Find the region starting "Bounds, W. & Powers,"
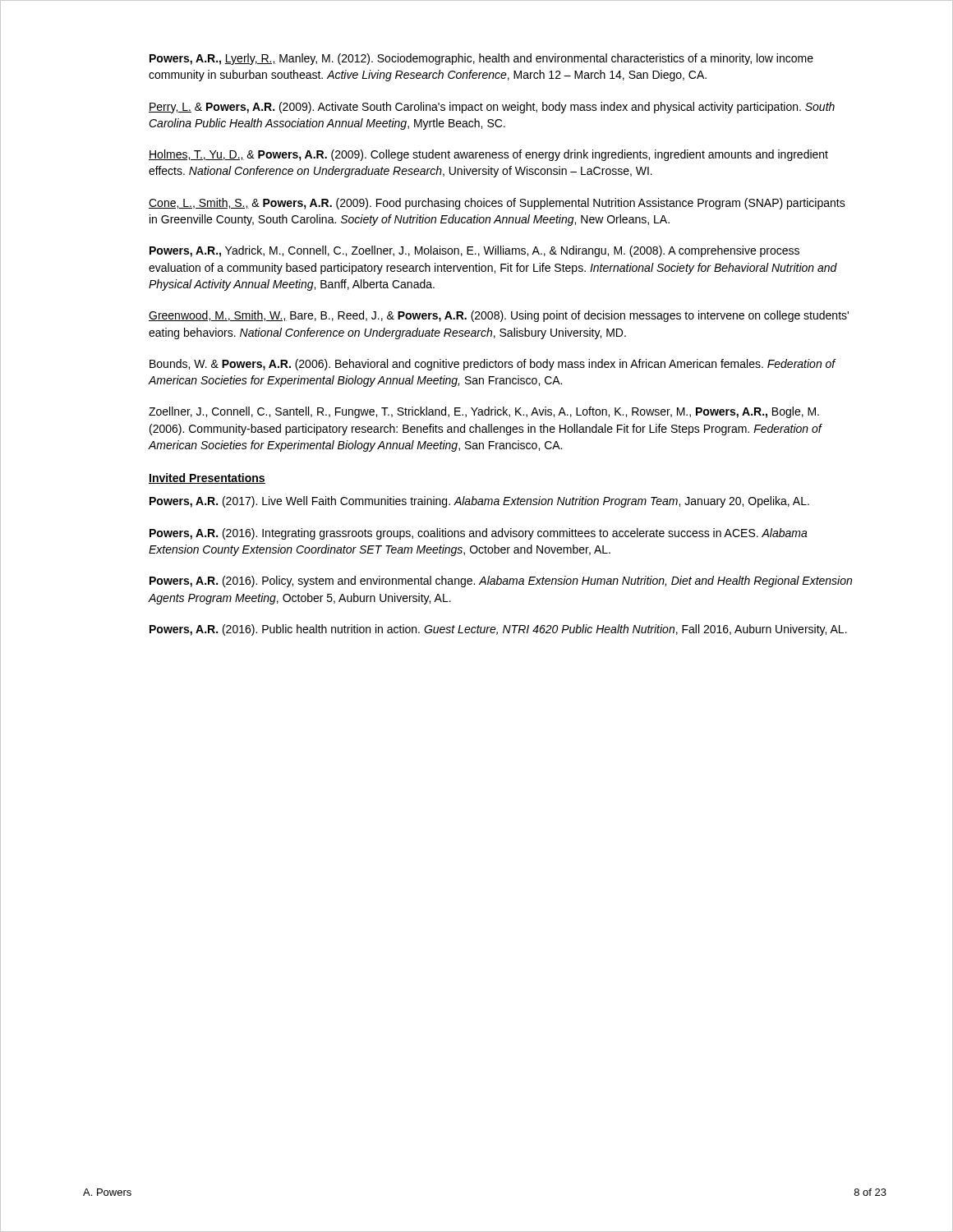 [x=492, y=372]
